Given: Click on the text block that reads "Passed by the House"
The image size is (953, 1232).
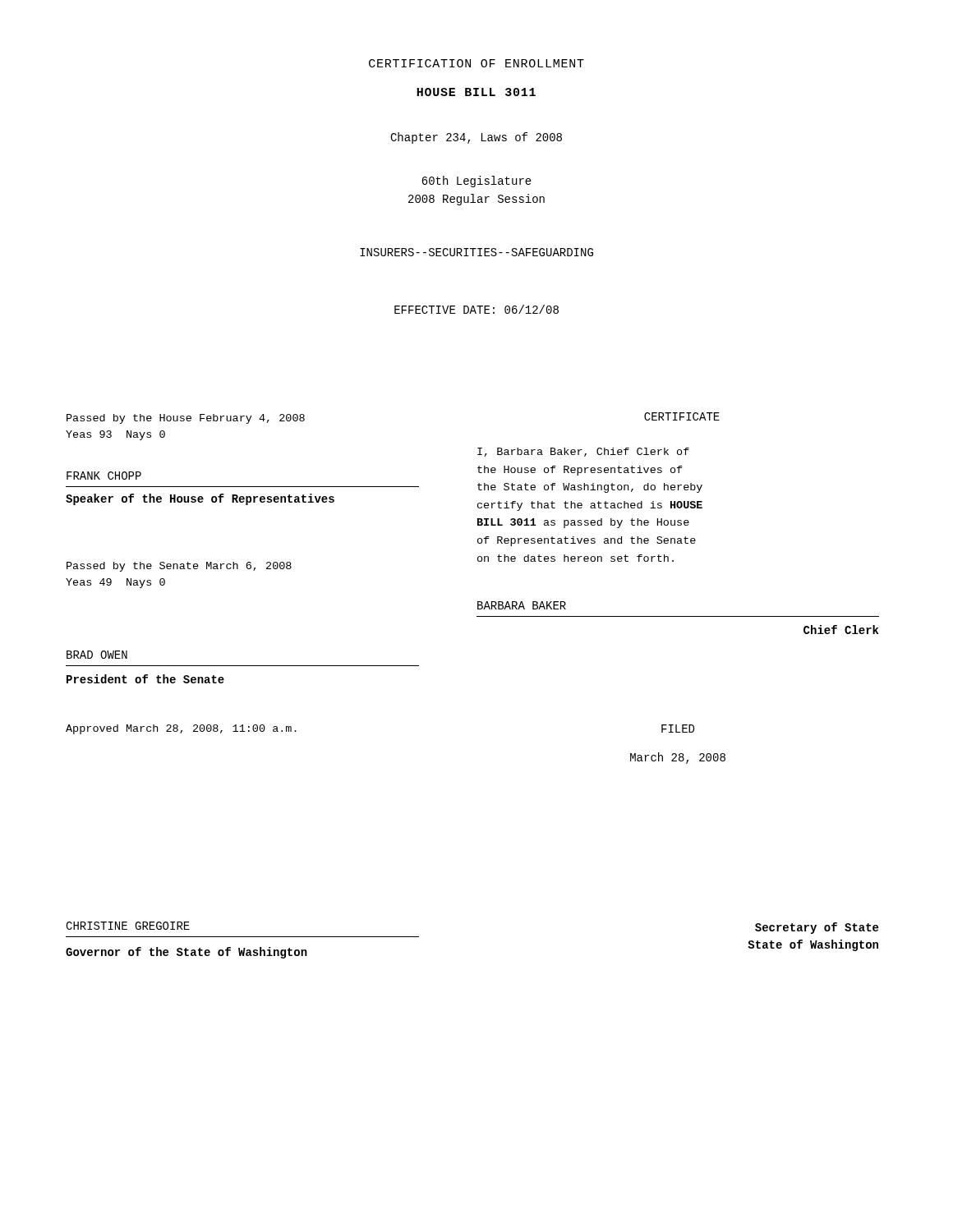Looking at the screenshot, I should point(186,427).
